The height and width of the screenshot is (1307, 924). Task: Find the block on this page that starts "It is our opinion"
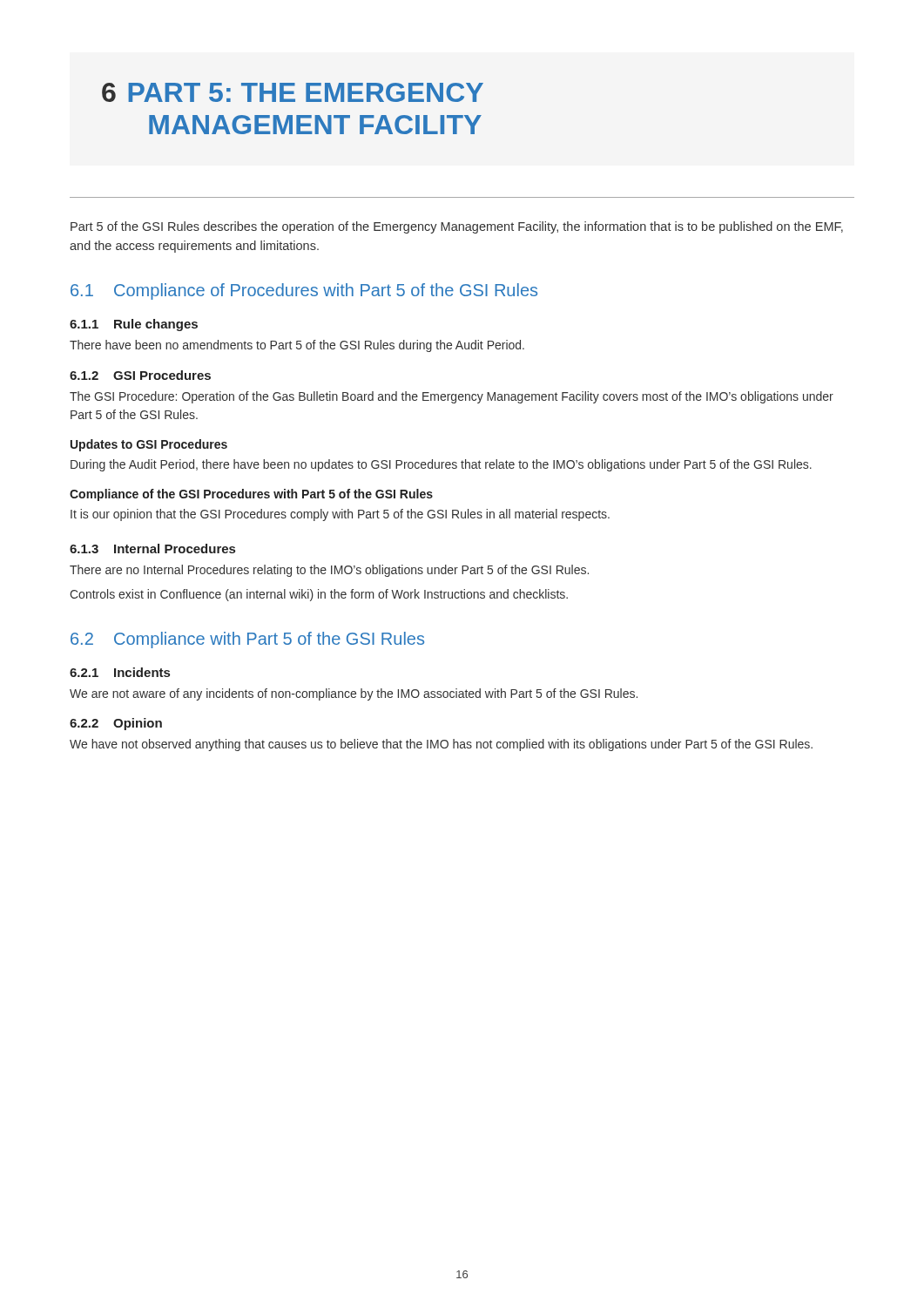(340, 514)
